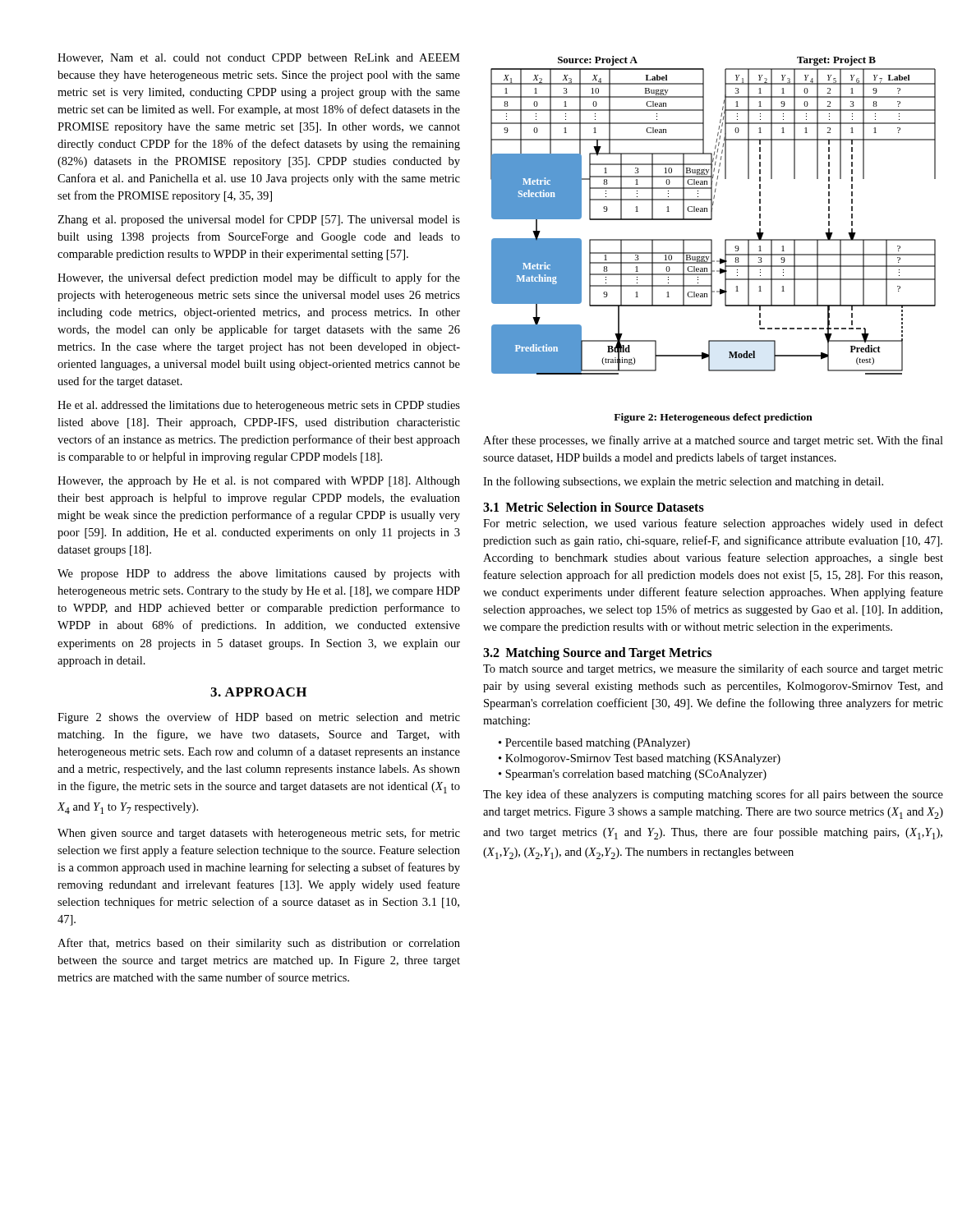
Task: Locate the block of text that opens with "After these processes, we finally"
Action: click(713, 449)
